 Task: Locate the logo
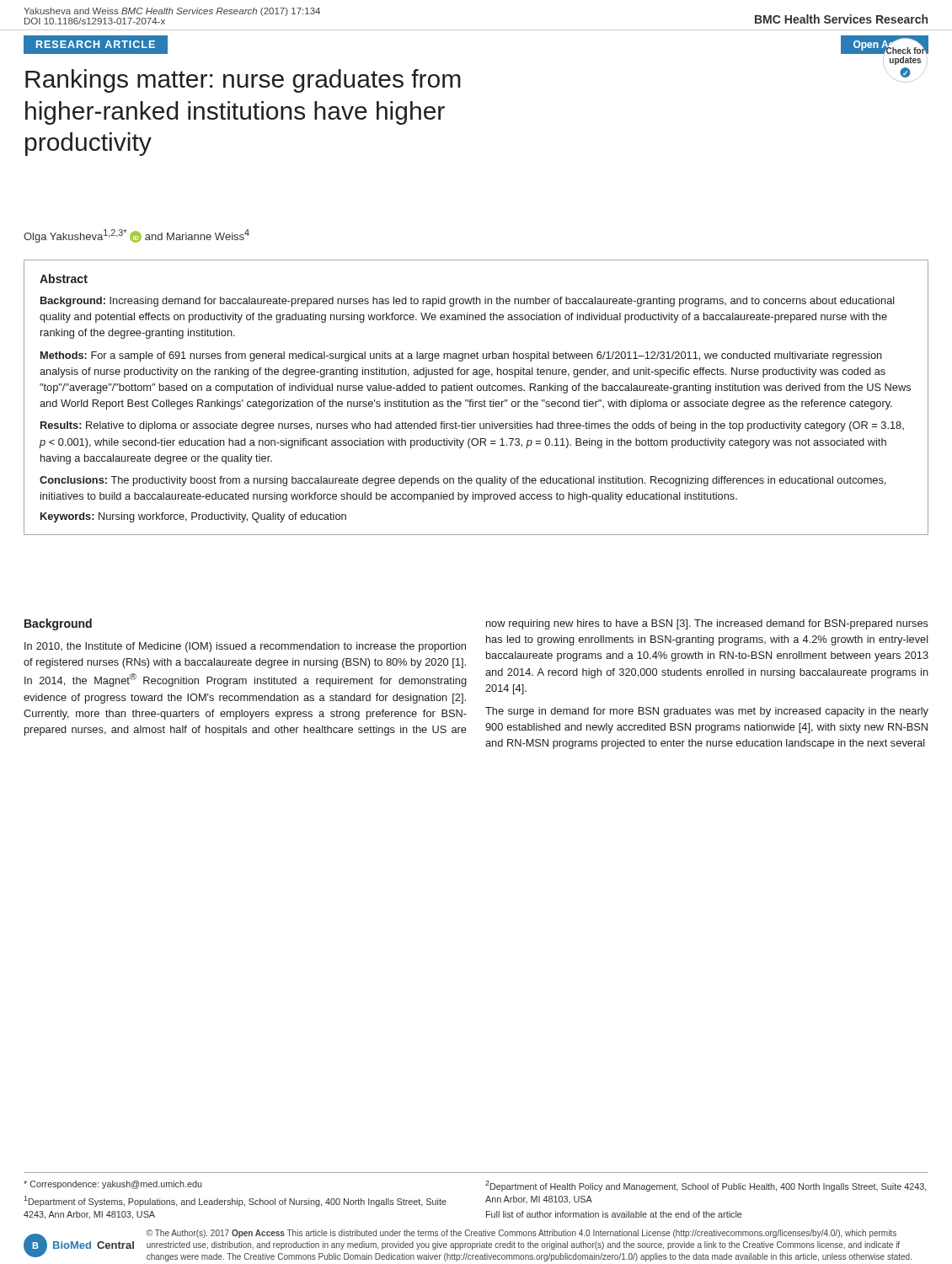[x=905, y=60]
